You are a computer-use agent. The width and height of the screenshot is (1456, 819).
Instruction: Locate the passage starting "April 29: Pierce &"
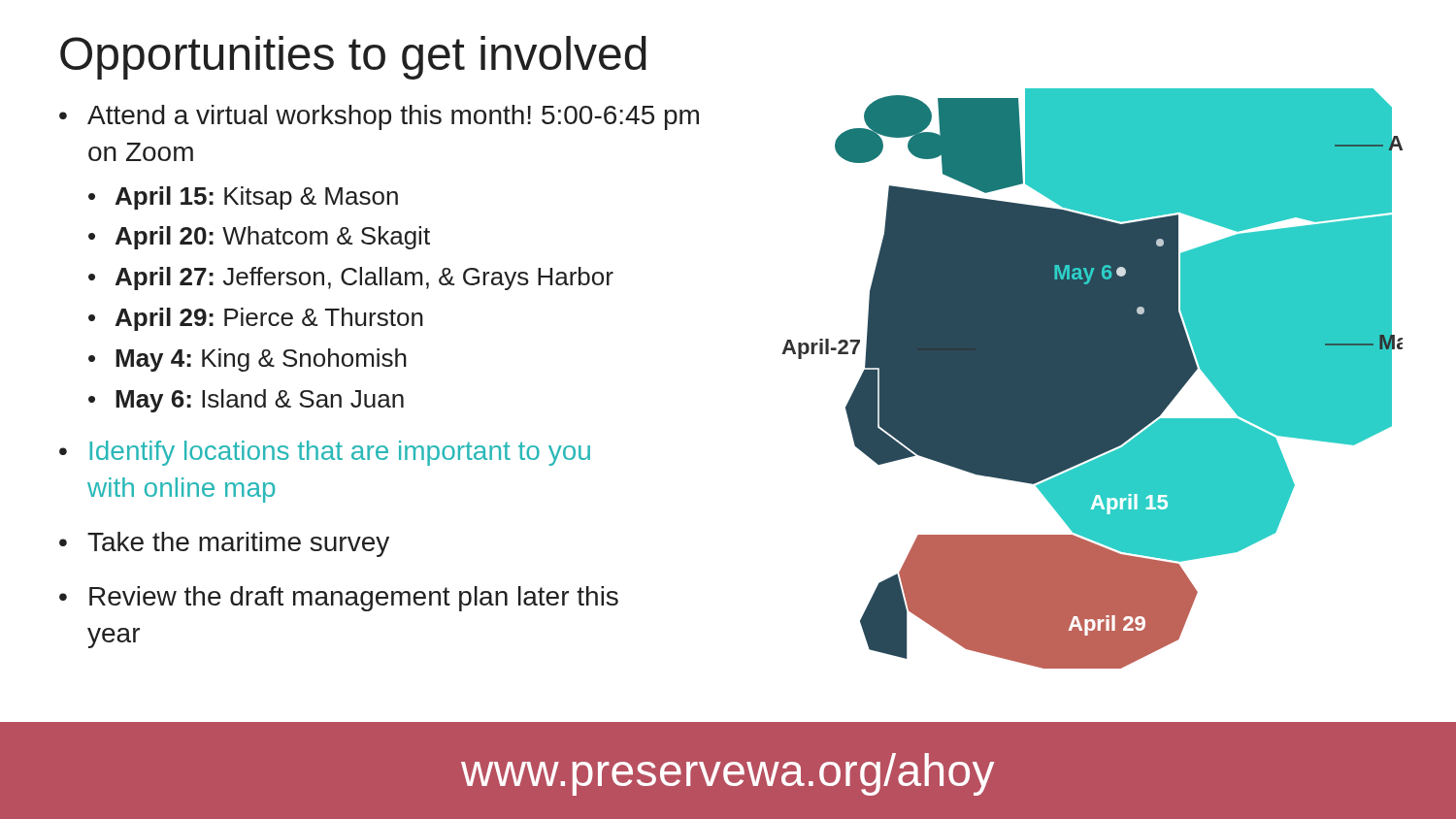(269, 317)
